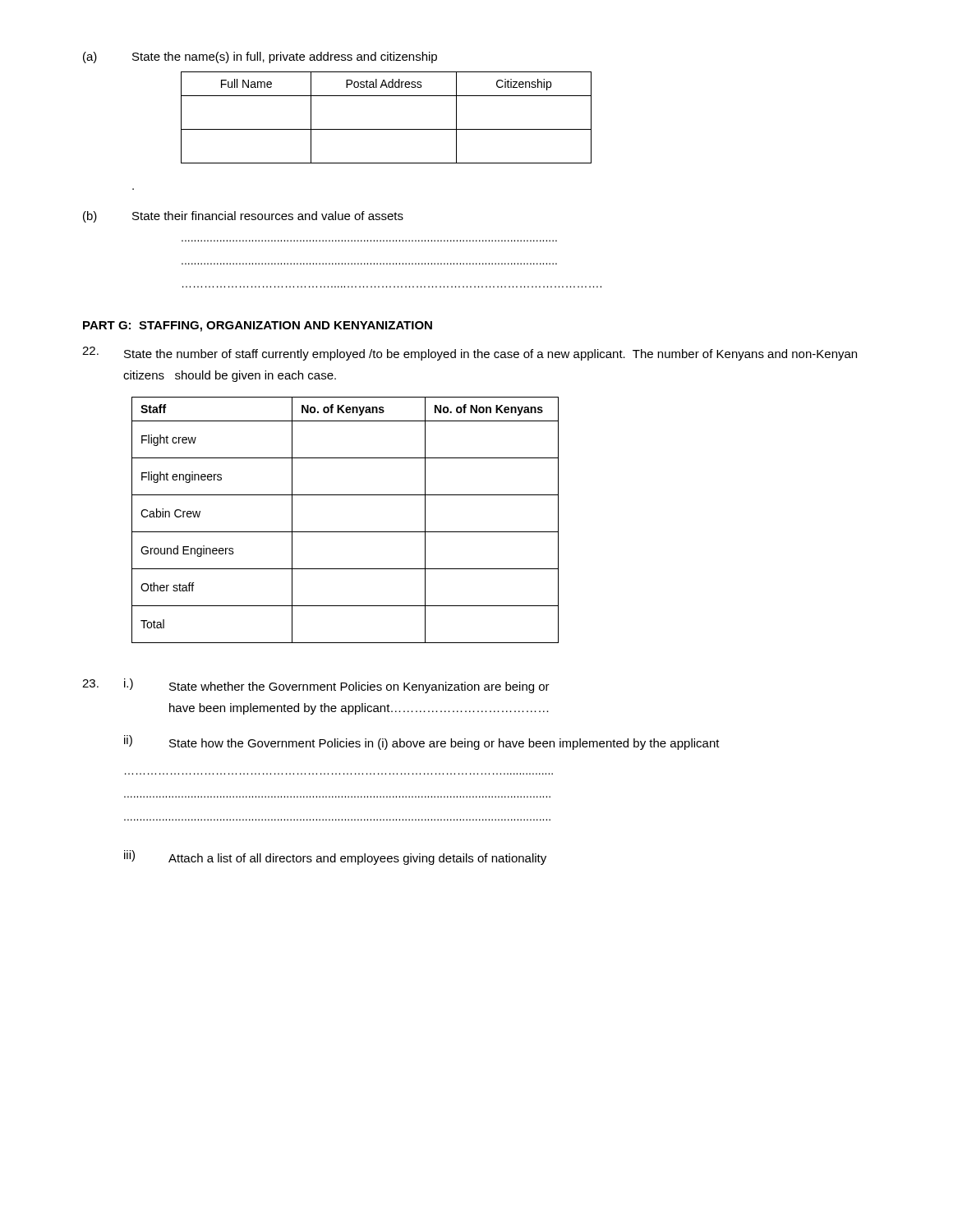The image size is (953, 1232).
Task: Select the region starting "(a) State the name(s) in full, private"
Action: point(476,106)
